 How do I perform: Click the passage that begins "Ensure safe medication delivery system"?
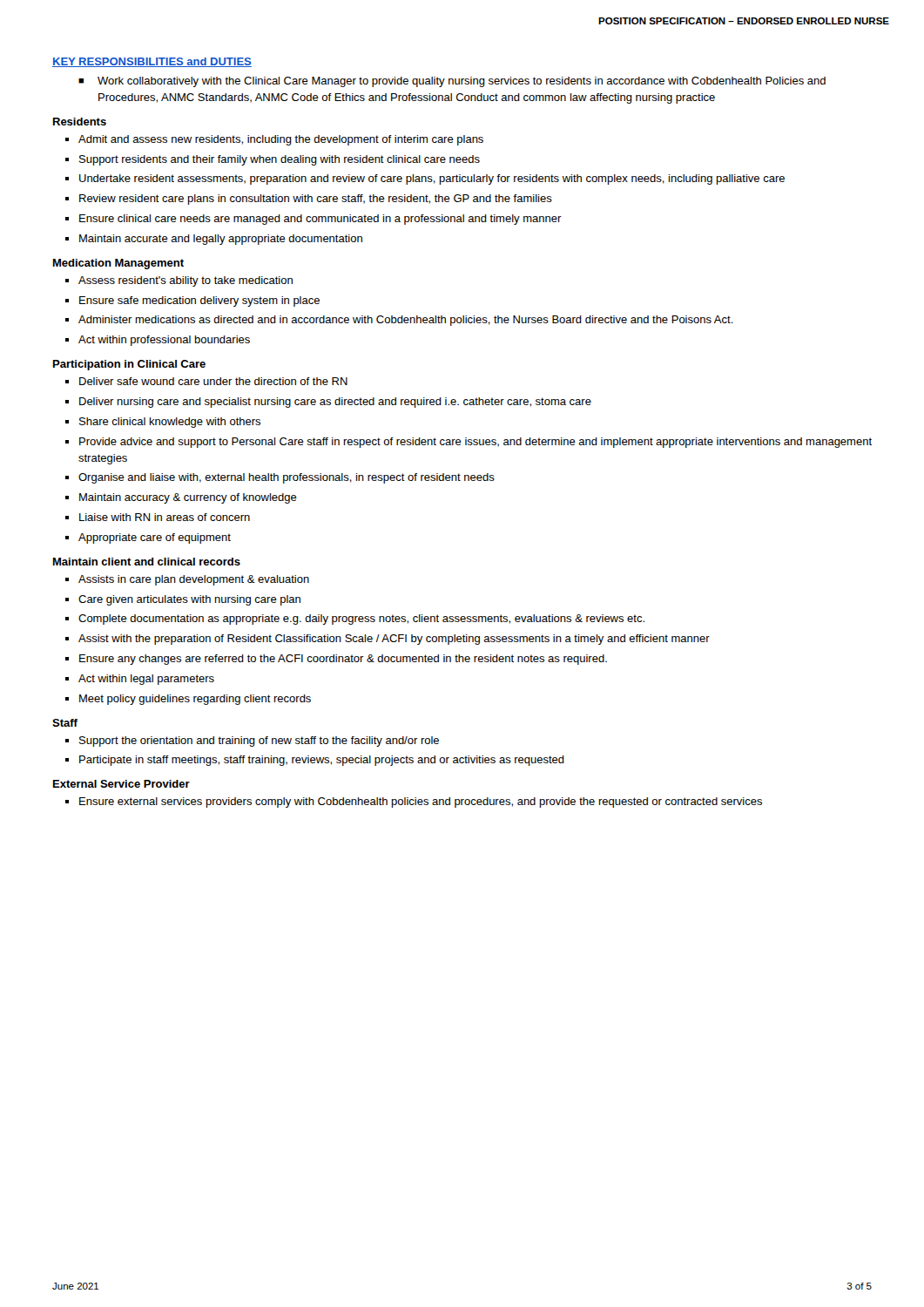click(199, 300)
